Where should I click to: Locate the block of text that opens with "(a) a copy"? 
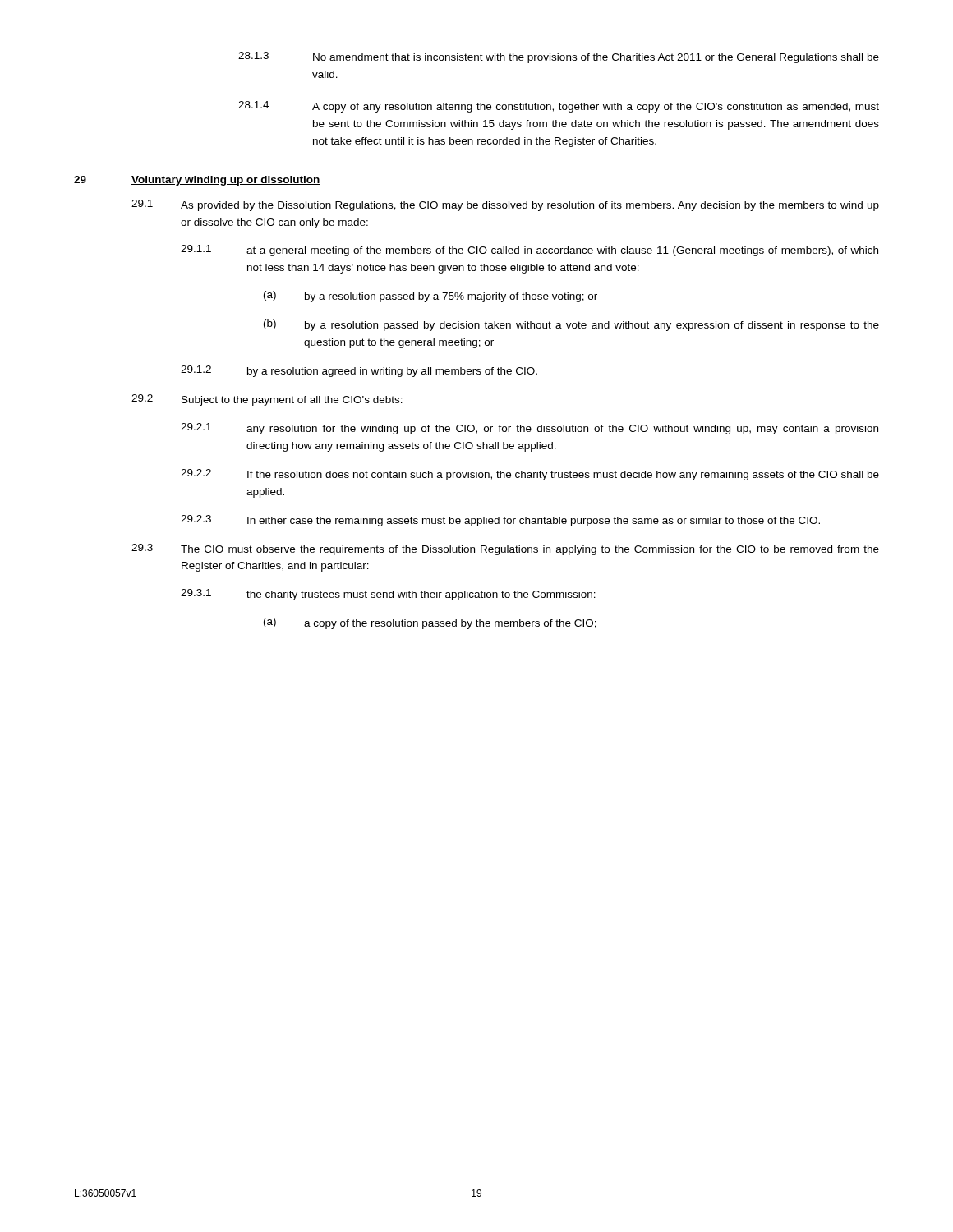click(x=571, y=624)
